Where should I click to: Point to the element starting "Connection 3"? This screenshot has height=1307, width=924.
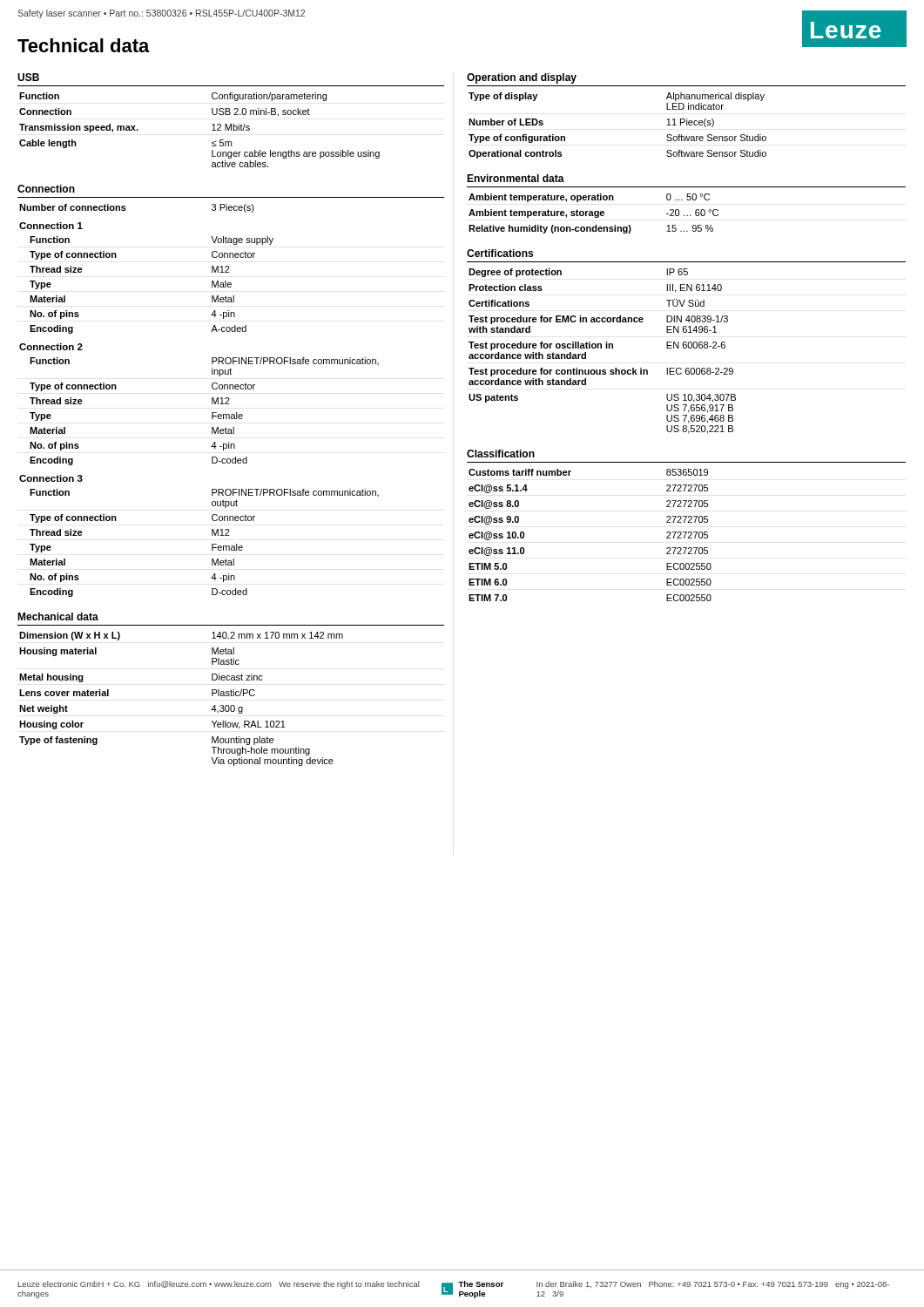click(50, 478)
